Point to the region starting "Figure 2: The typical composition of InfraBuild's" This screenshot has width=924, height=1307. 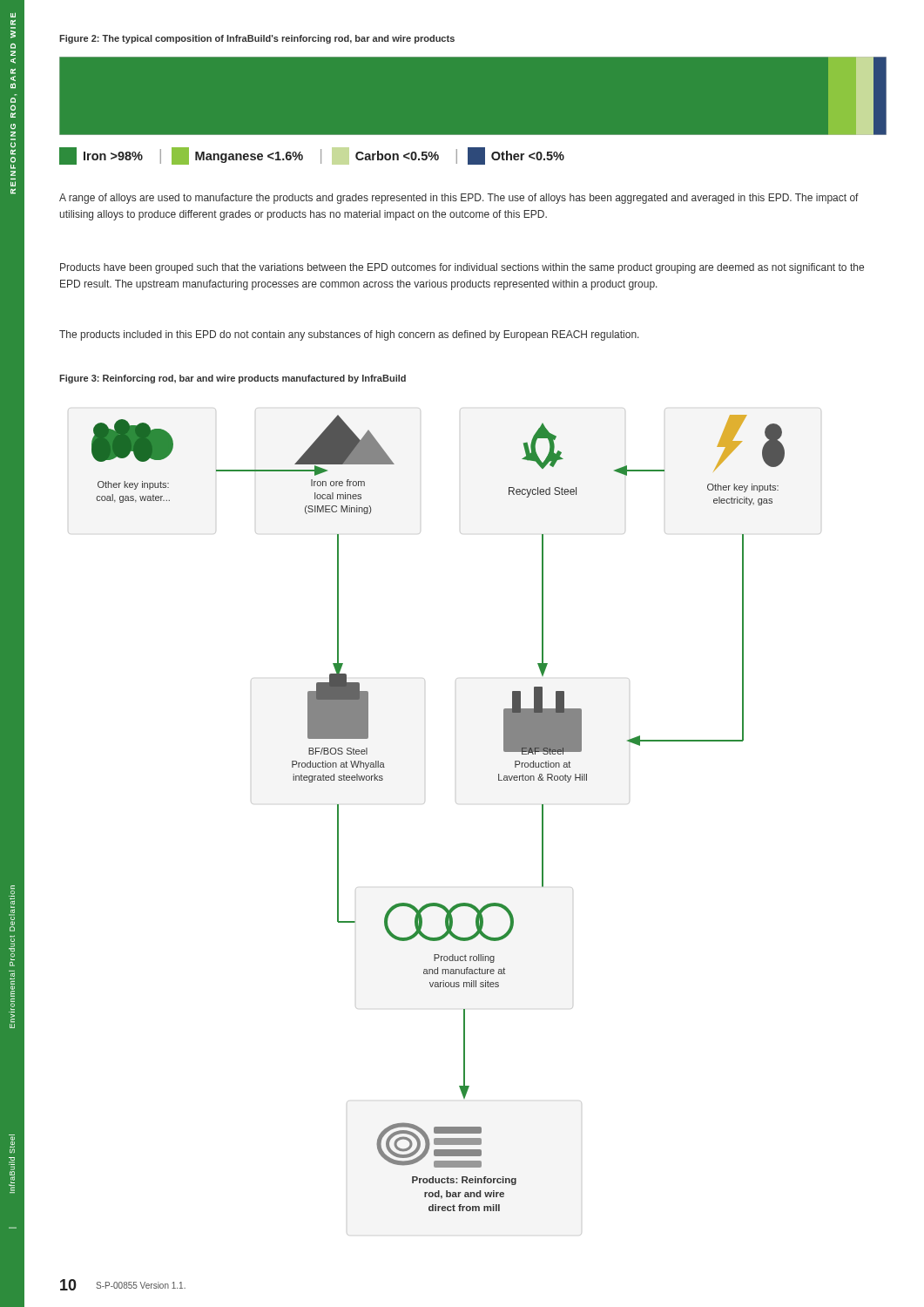(x=257, y=38)
